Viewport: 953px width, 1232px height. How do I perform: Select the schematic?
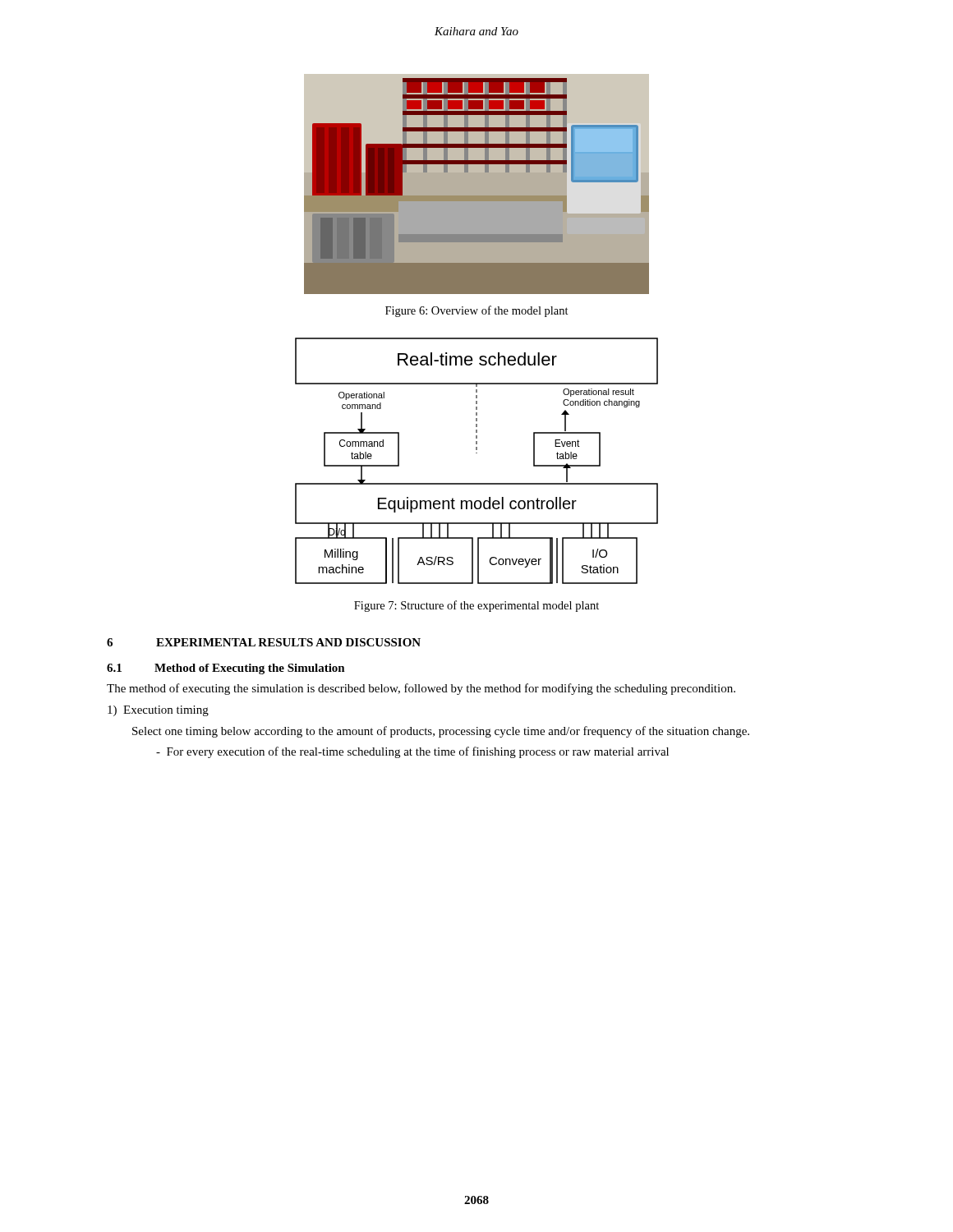[x=476, y=463]
